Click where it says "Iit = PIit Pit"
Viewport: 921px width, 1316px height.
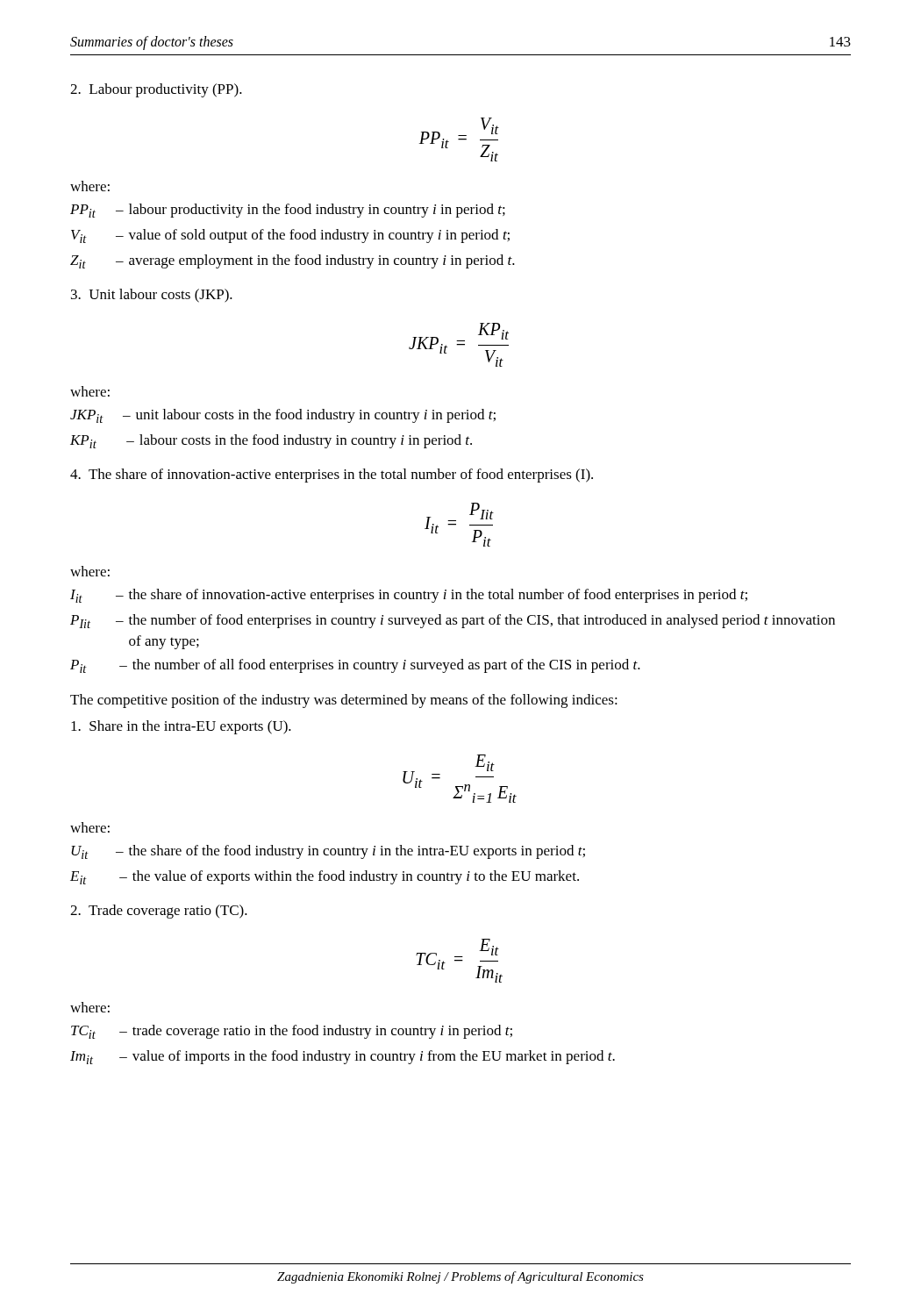[x=459, y=525]
